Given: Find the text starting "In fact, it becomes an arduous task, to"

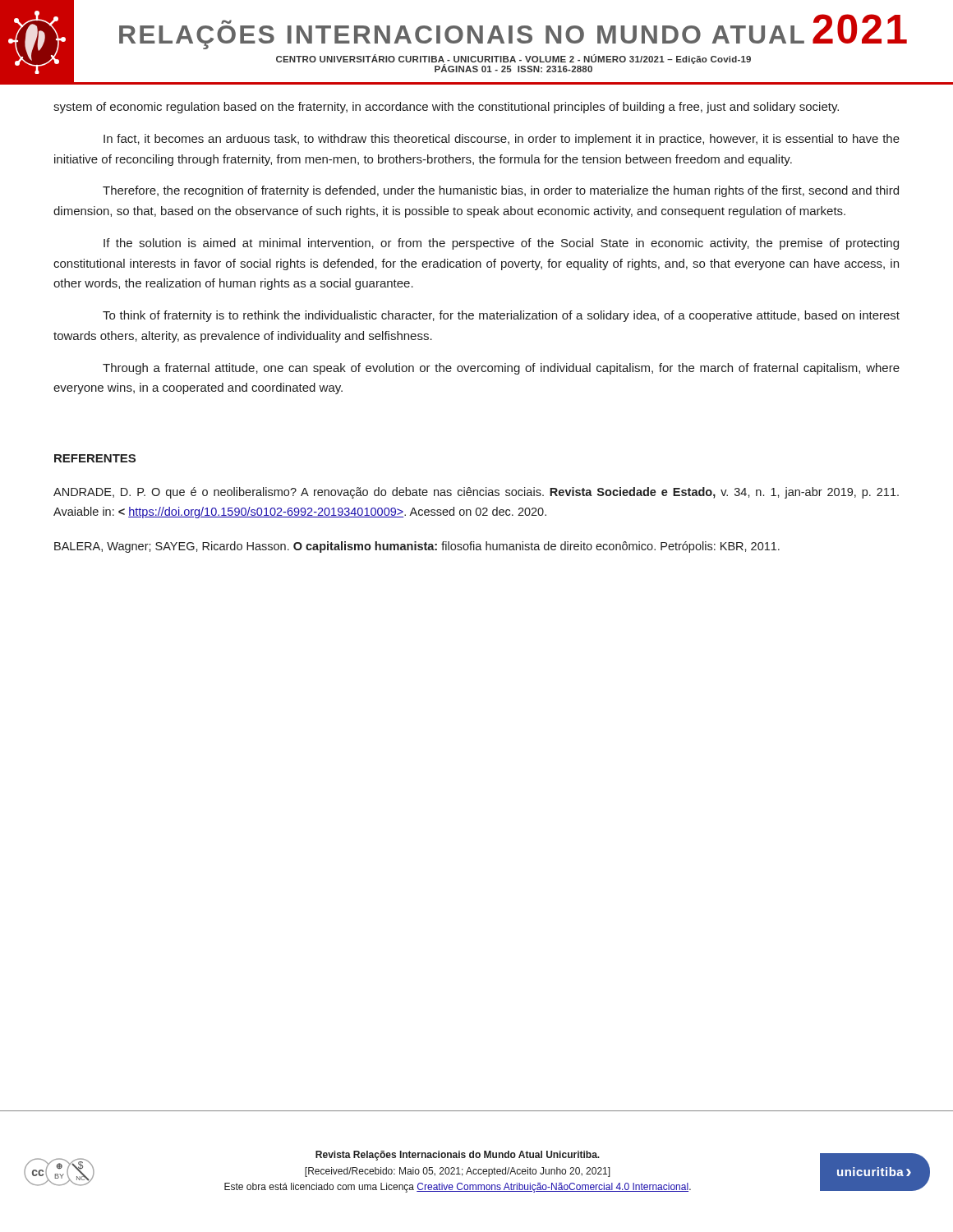Looking at the screenshot, I should pos(476,148).
